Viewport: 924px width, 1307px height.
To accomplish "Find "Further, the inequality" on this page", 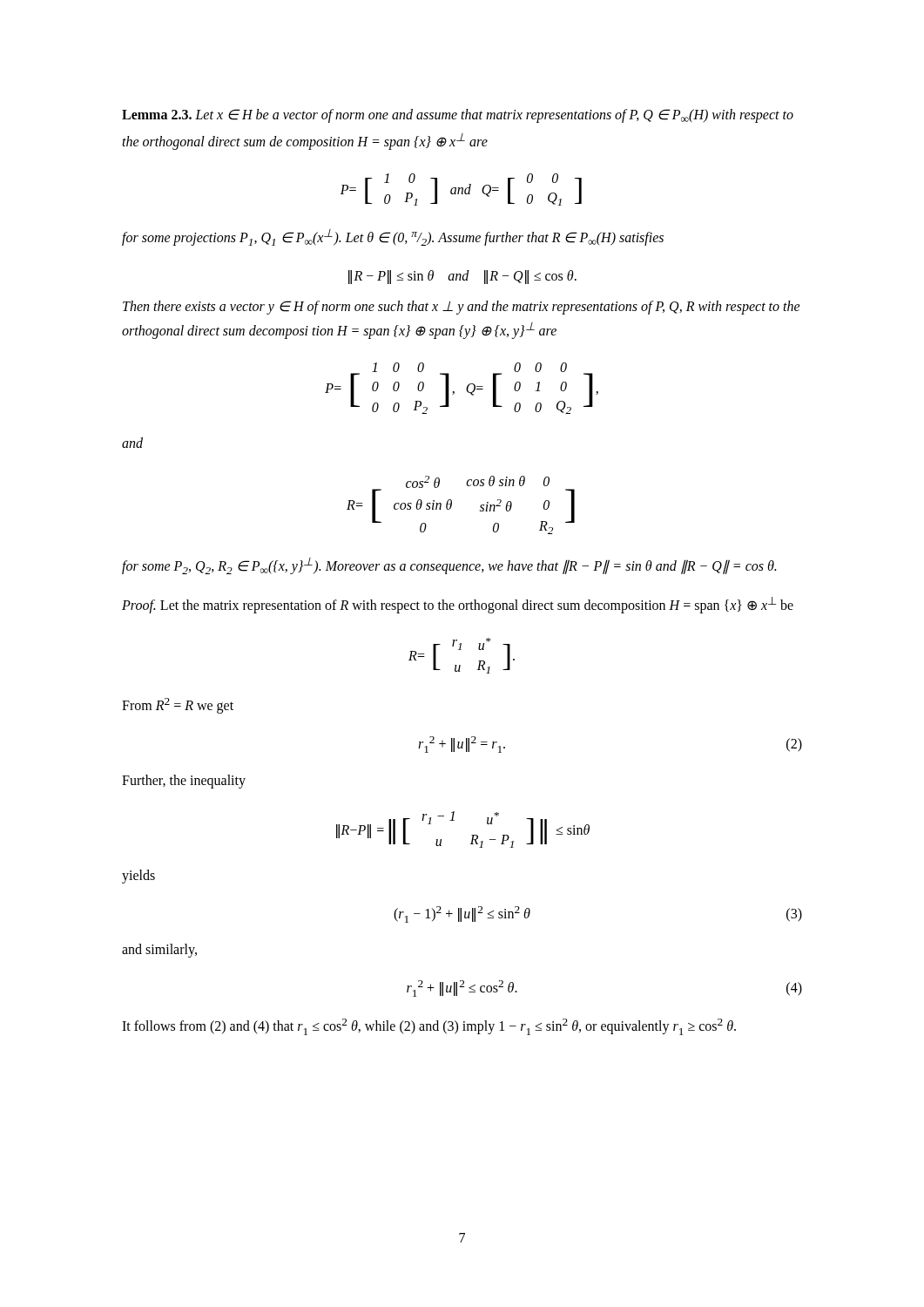I will click(x=184, y=782).
